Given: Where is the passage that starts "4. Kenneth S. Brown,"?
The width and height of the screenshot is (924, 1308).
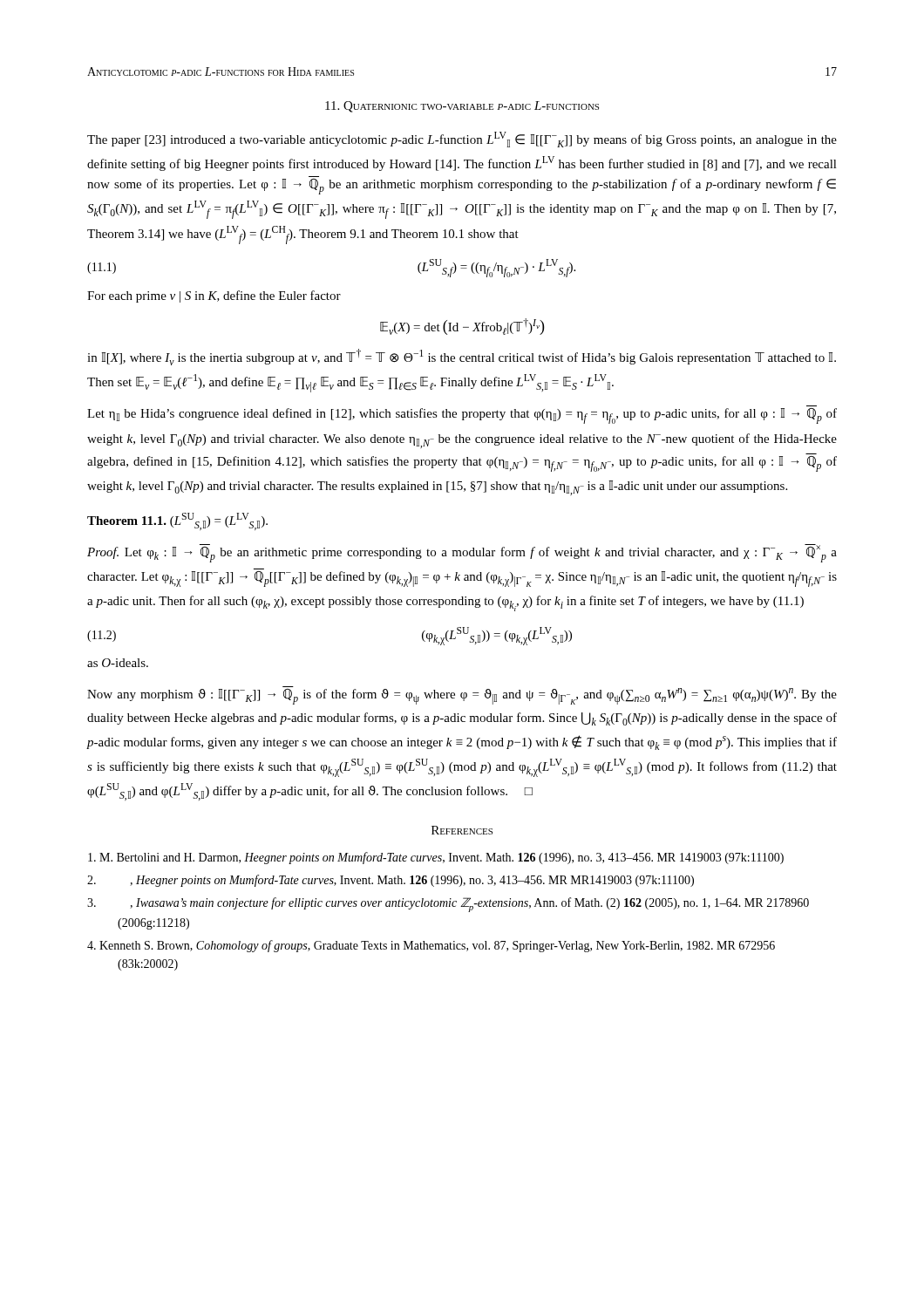Looking at the screenshot, I should tap(431, 955).
